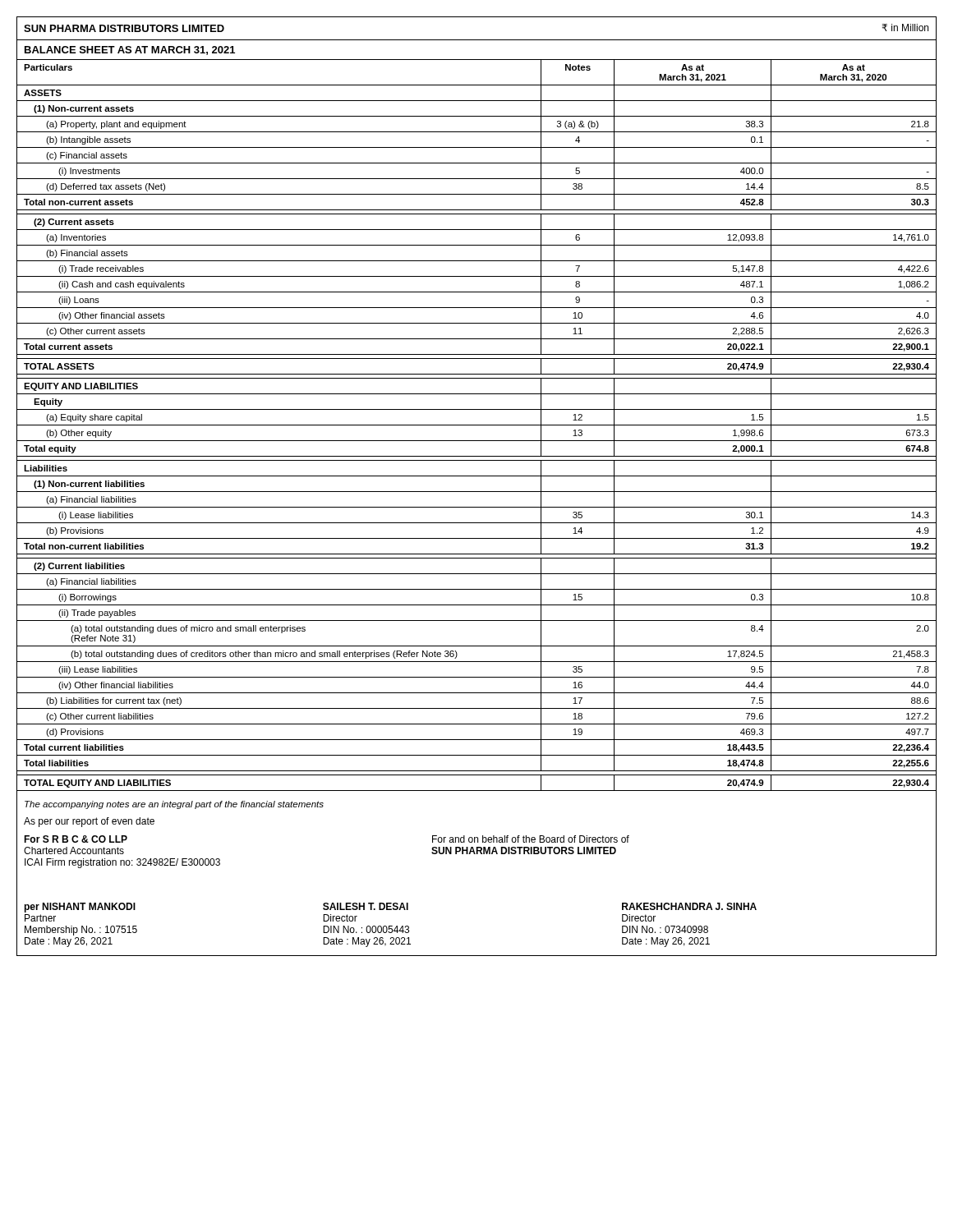
Task: Click on the passage starting "RAKESHCHANDRA J. SINHA Director DIN No."
Action: 689,924
